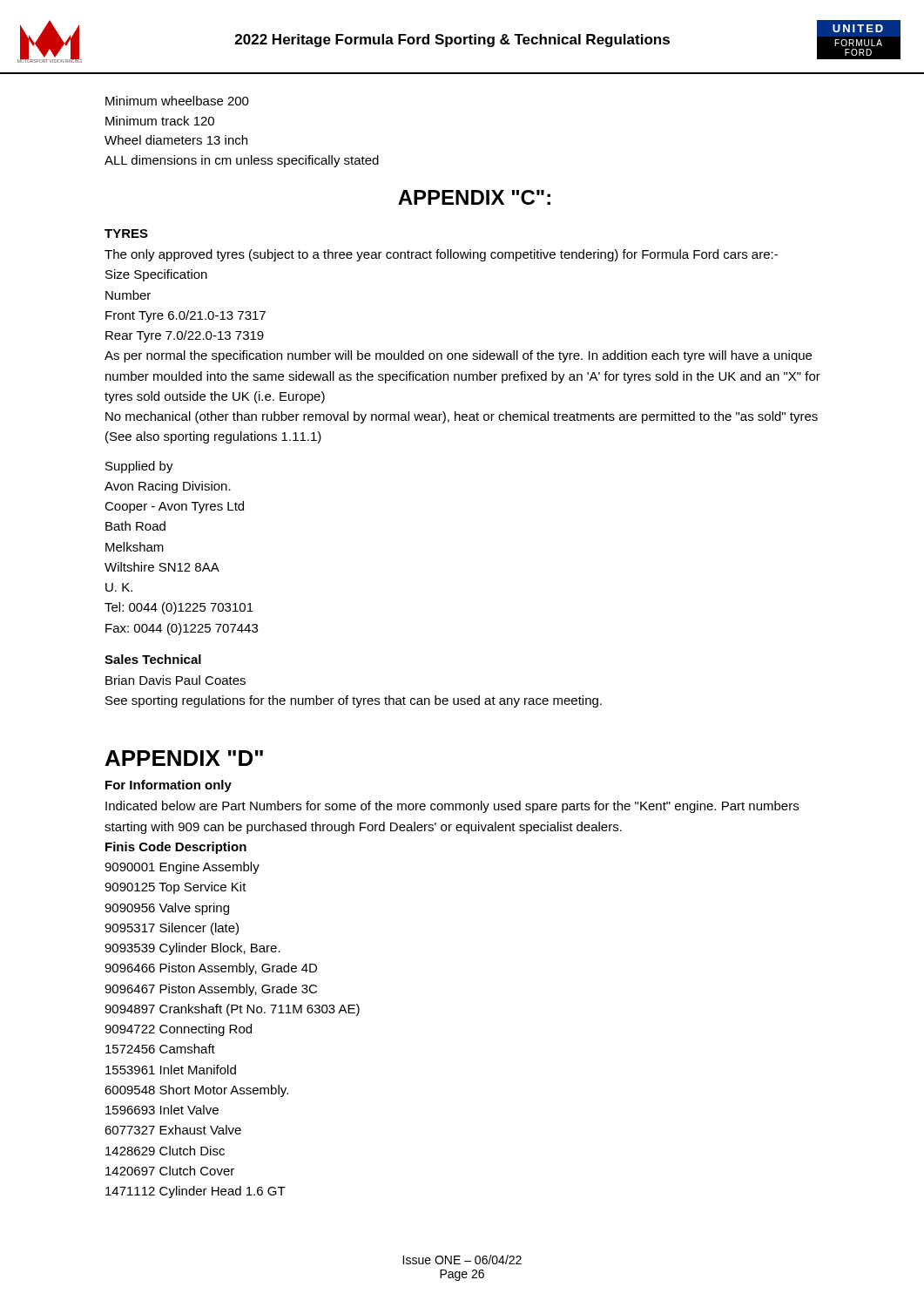This screenshot has width=924, height=1307.
Task: Find the title that says "APPENDIX "D""
Action: click(x=184, y=758)
